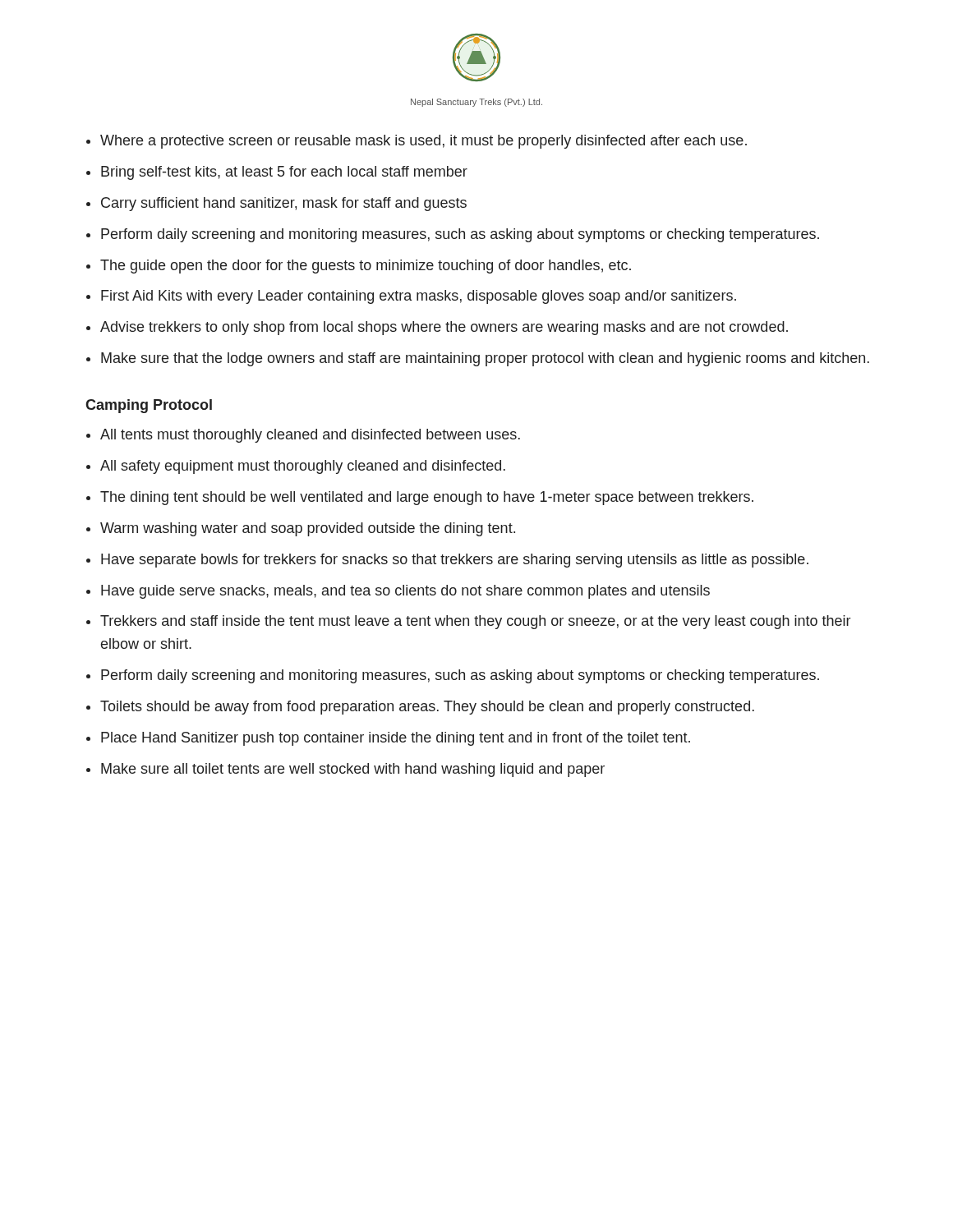Viewport: 953px width, 1232px height.
Task: Click on the logo
Action: [476, 70]
